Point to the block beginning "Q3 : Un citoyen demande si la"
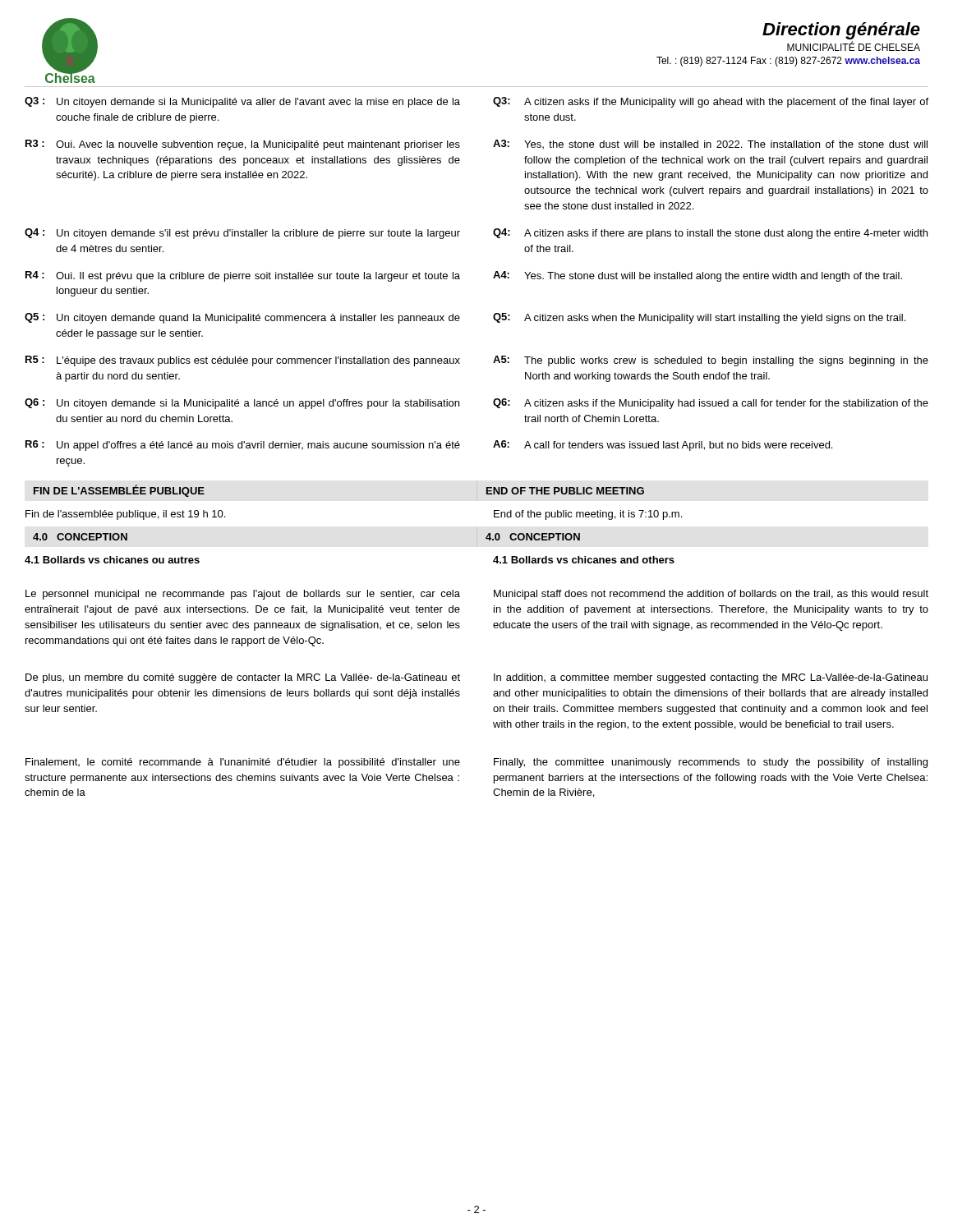Image resolution: width=953 pixels, height=1232 pixels. click(242, 110)
